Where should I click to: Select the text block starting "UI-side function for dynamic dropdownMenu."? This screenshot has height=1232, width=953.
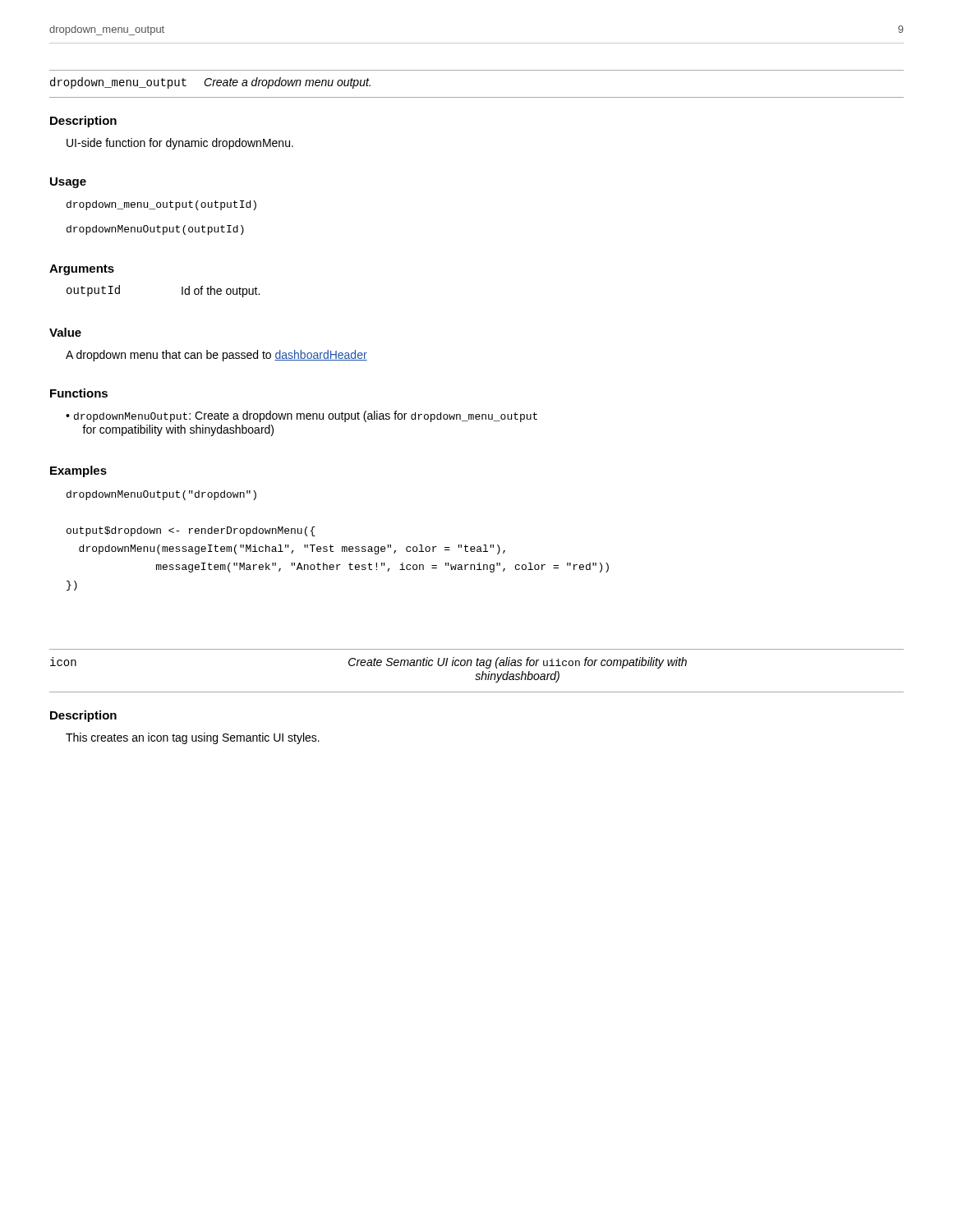pos(180,143)
